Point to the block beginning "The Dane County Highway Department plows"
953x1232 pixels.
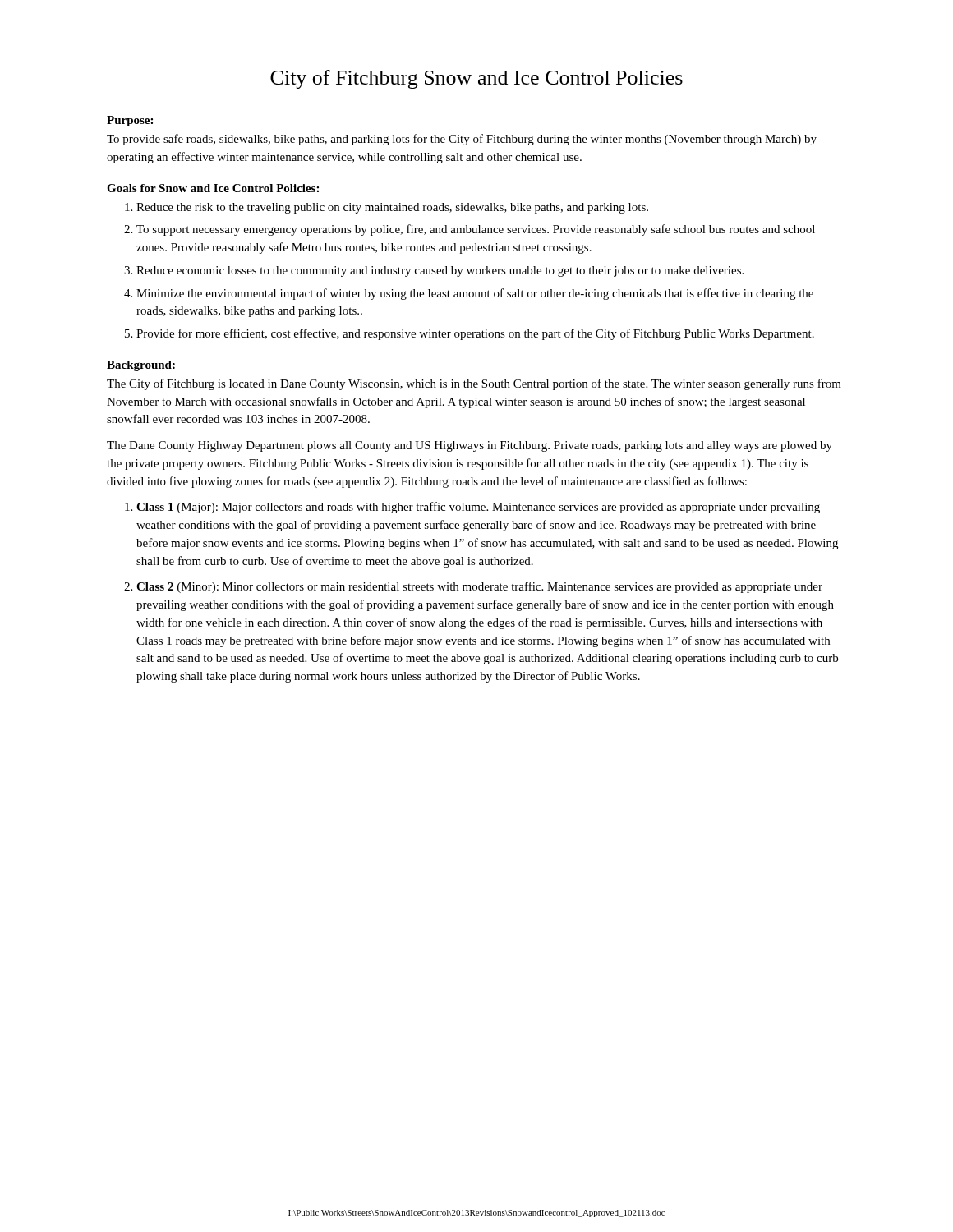[469, 463]
